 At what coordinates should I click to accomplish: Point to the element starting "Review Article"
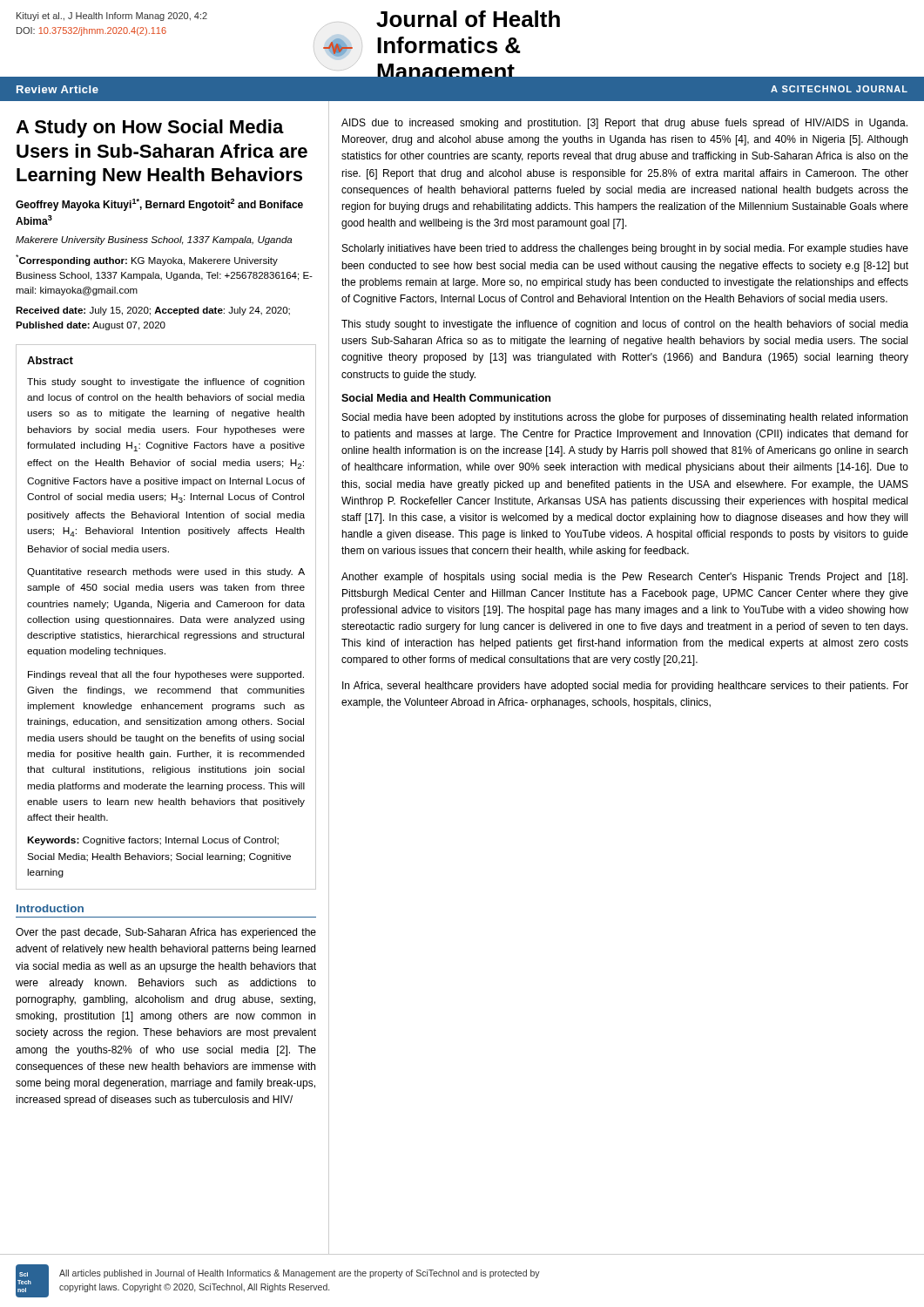click(57, 89)
